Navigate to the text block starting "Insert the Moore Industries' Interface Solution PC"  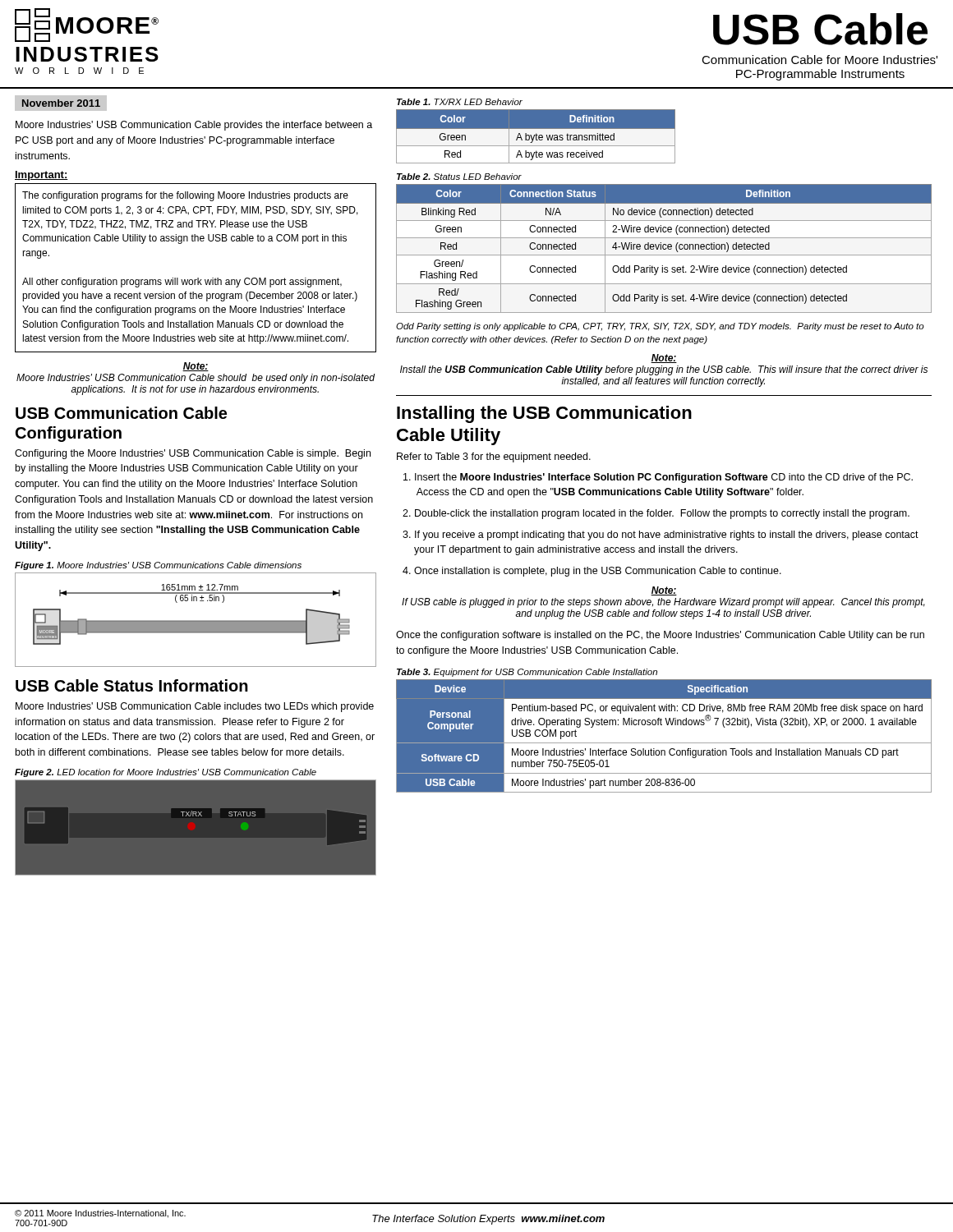tap(664, 484)
